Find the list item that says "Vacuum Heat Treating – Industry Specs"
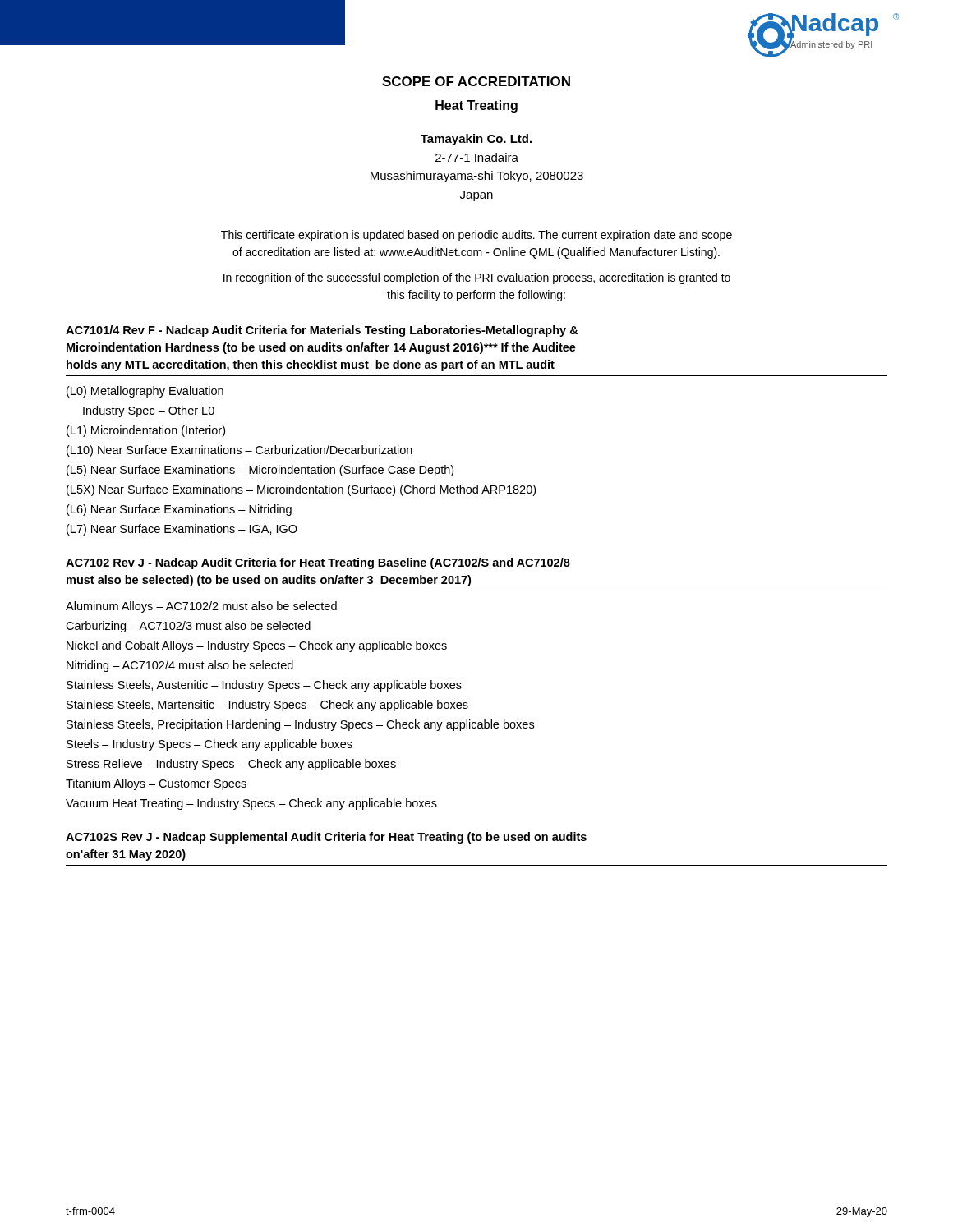 (x=251, y=804)
